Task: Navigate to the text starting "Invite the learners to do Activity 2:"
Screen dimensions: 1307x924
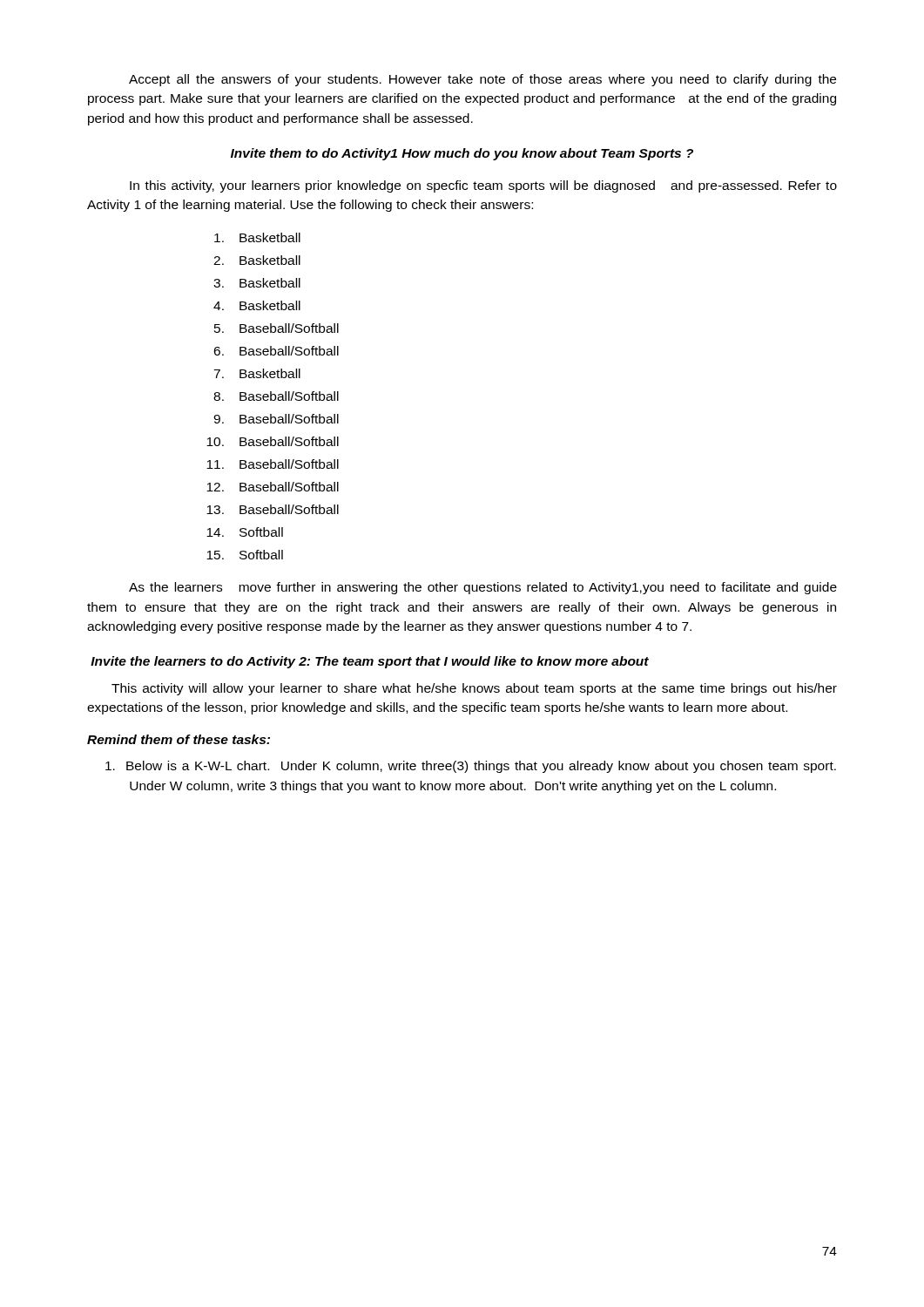Action: tap(368, 661)
